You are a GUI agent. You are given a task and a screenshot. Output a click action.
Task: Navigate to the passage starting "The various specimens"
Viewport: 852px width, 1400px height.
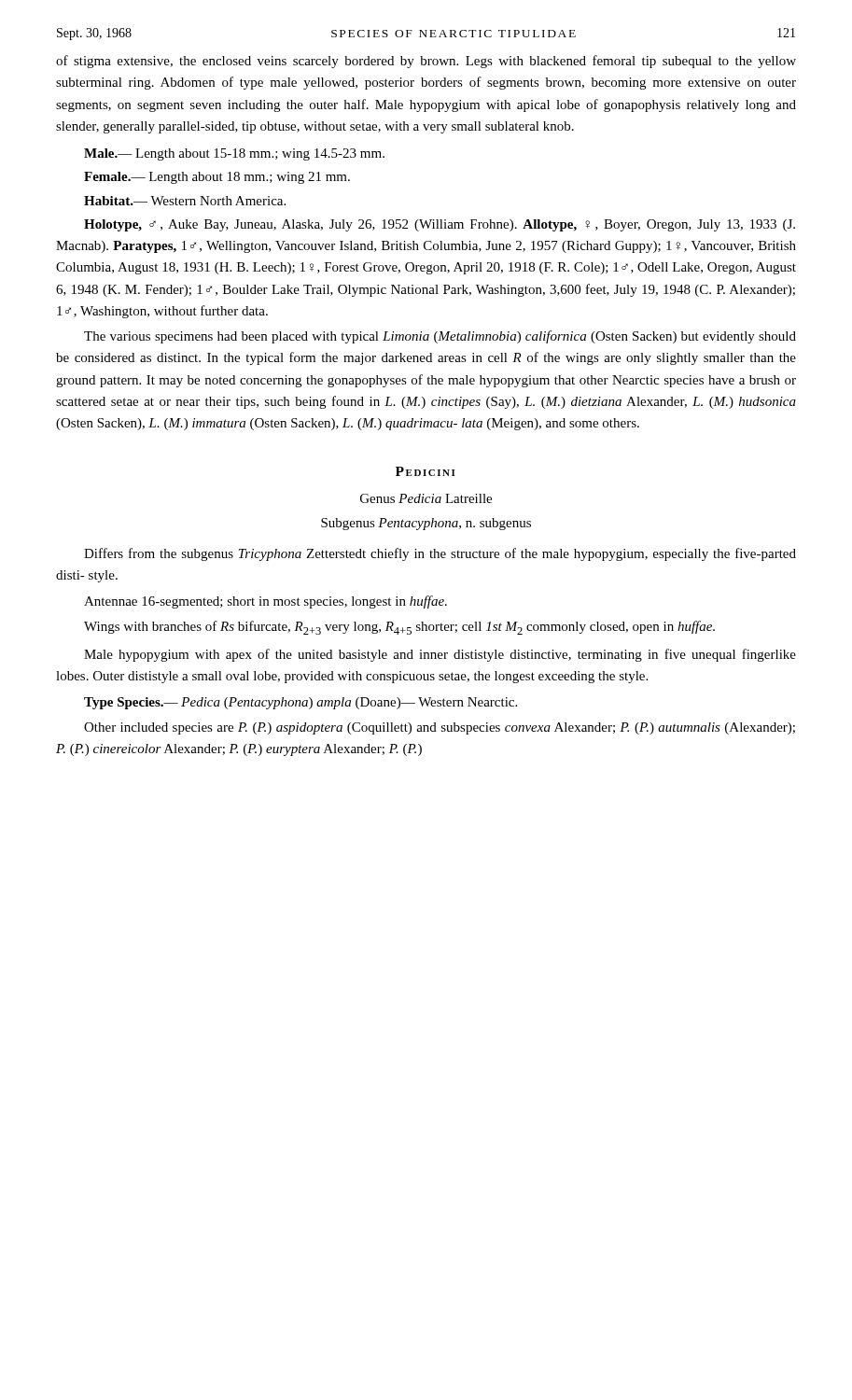(x=426, y=379)
